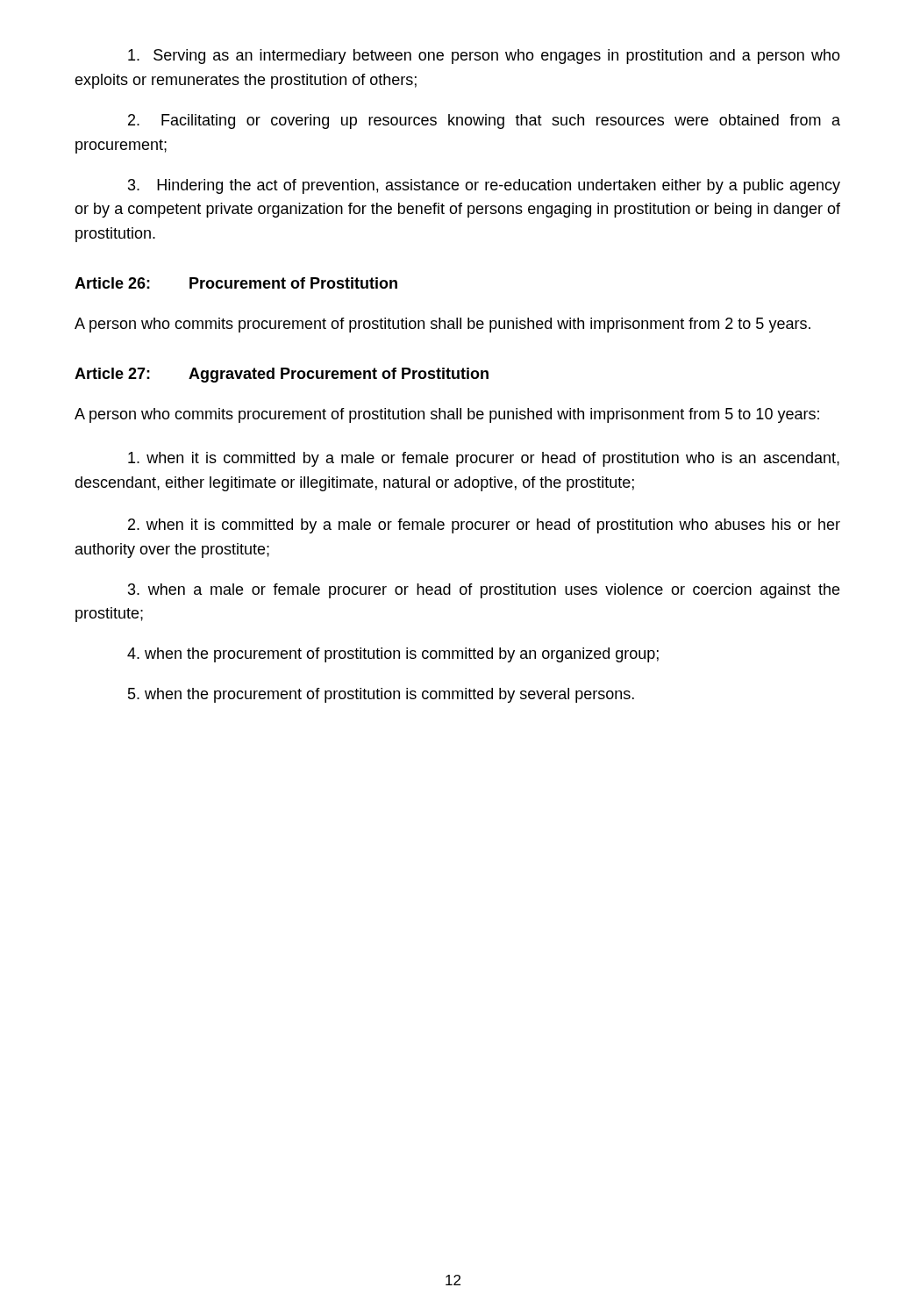This screenshot has width=906, height=1316.
Task: Find the block on this page that starts "2. when it is committed by a male"
Action: click(457, 538)
